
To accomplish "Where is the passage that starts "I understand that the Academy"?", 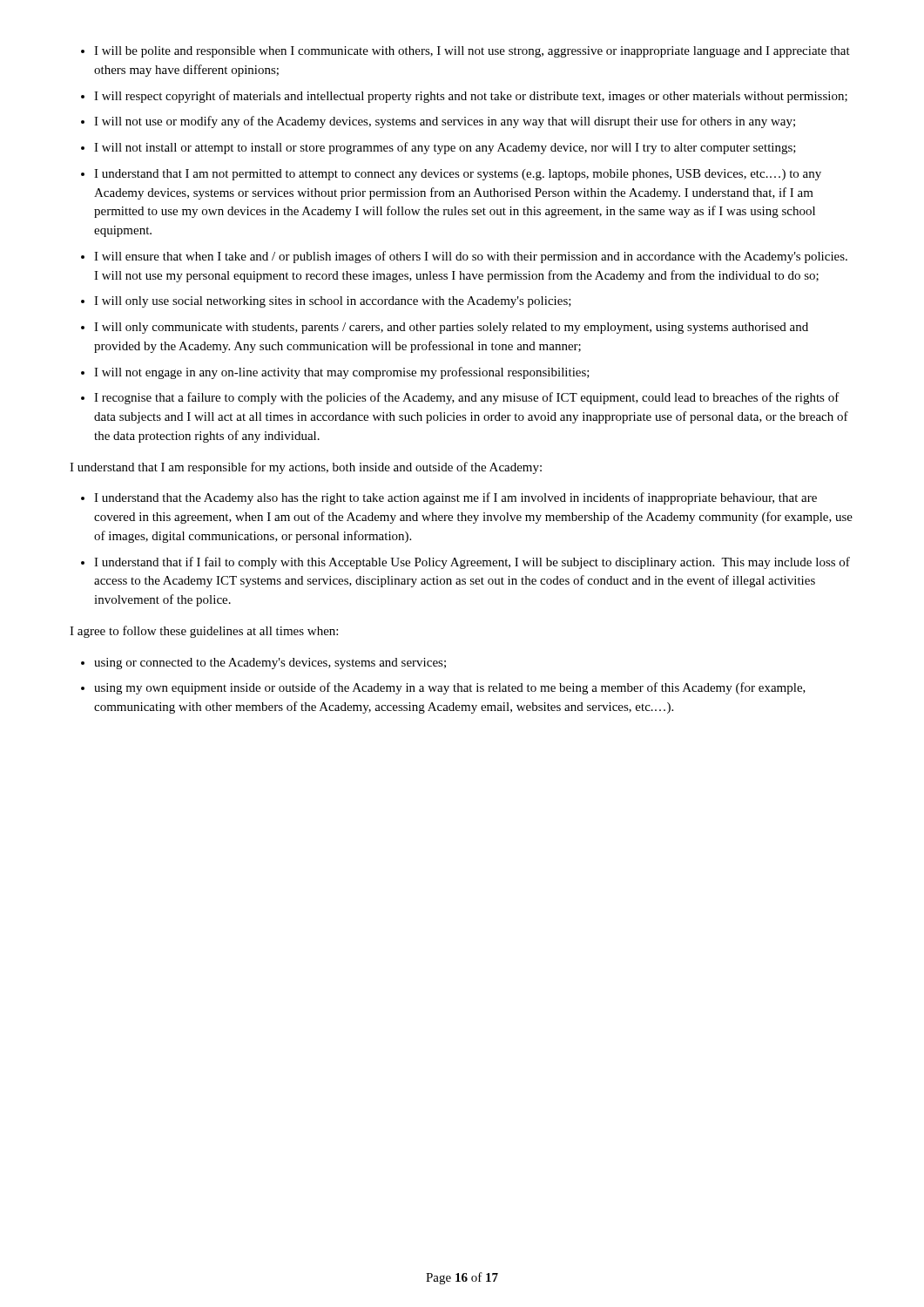I will 474,518.
